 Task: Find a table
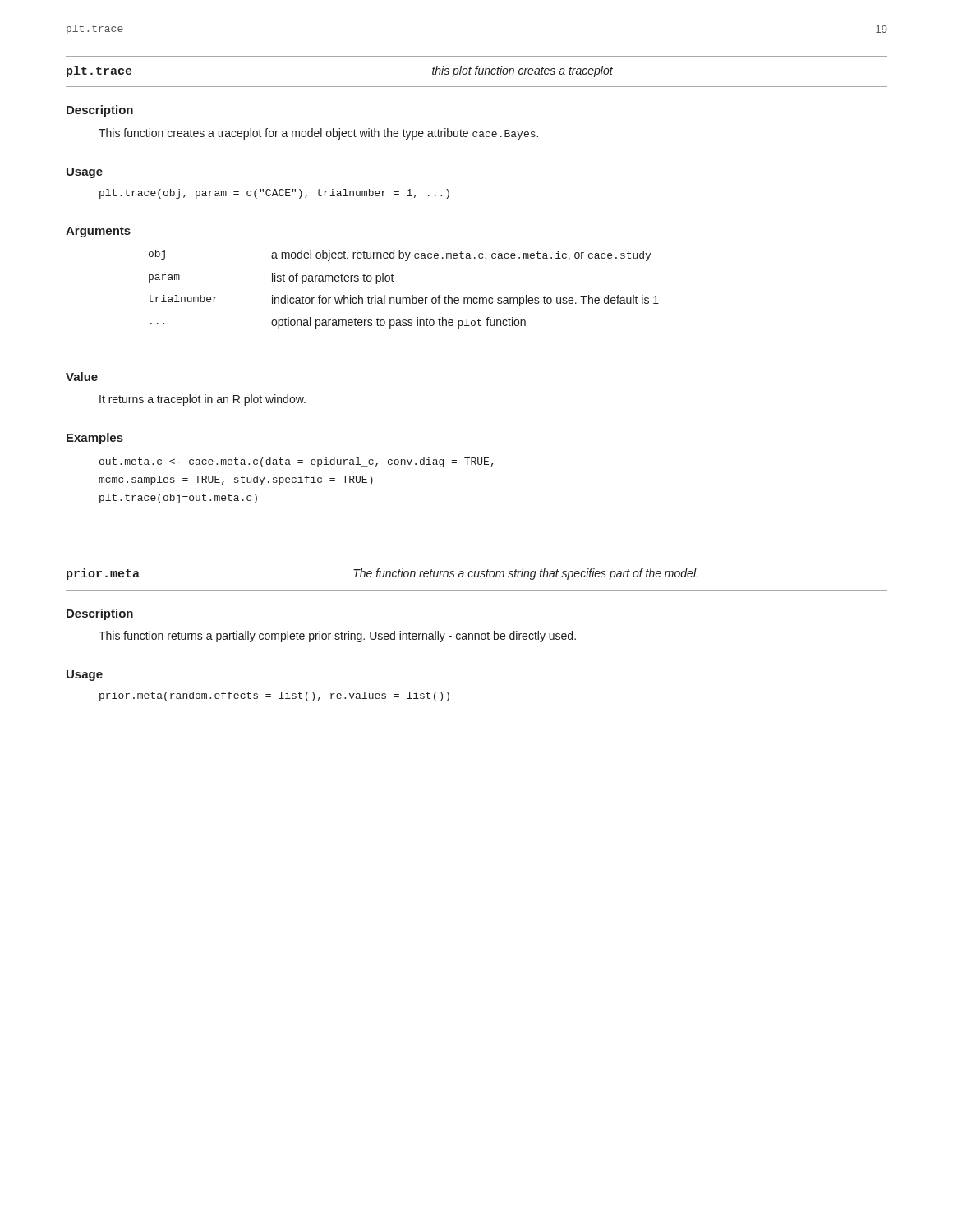(x=493, y=290)
